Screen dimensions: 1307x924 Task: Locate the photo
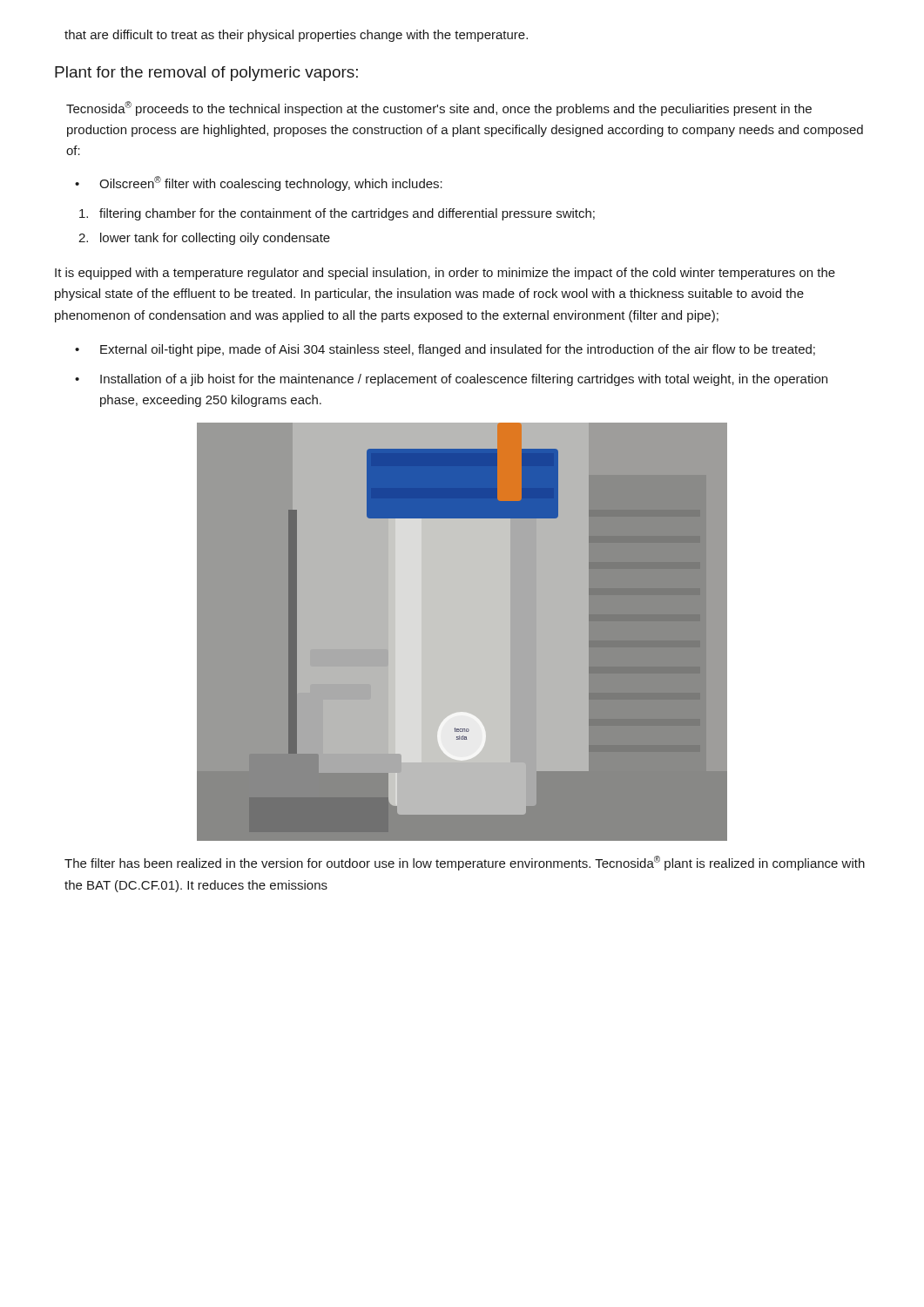(462, 632)
